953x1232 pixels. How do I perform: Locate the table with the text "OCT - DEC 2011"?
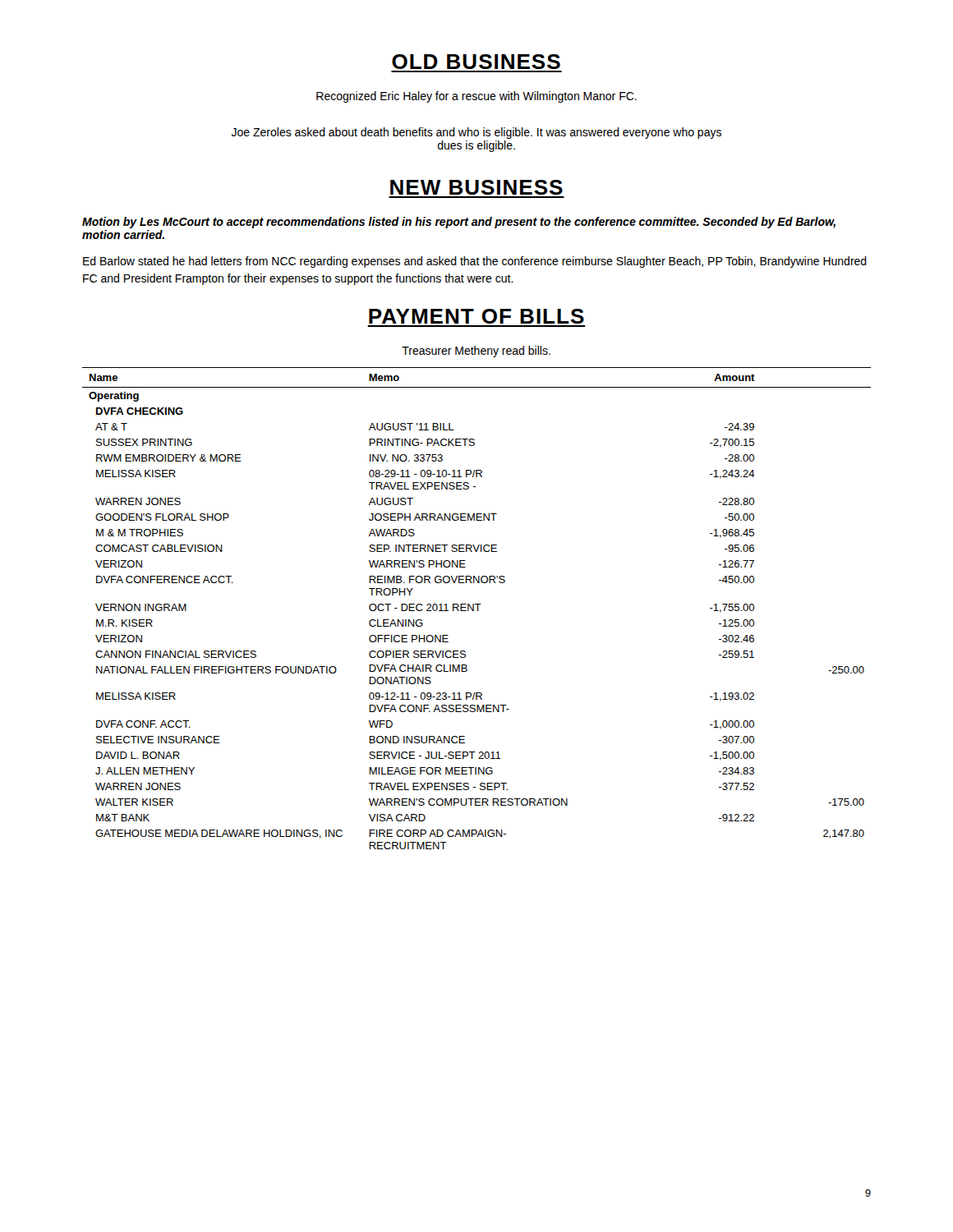[476, 610]
